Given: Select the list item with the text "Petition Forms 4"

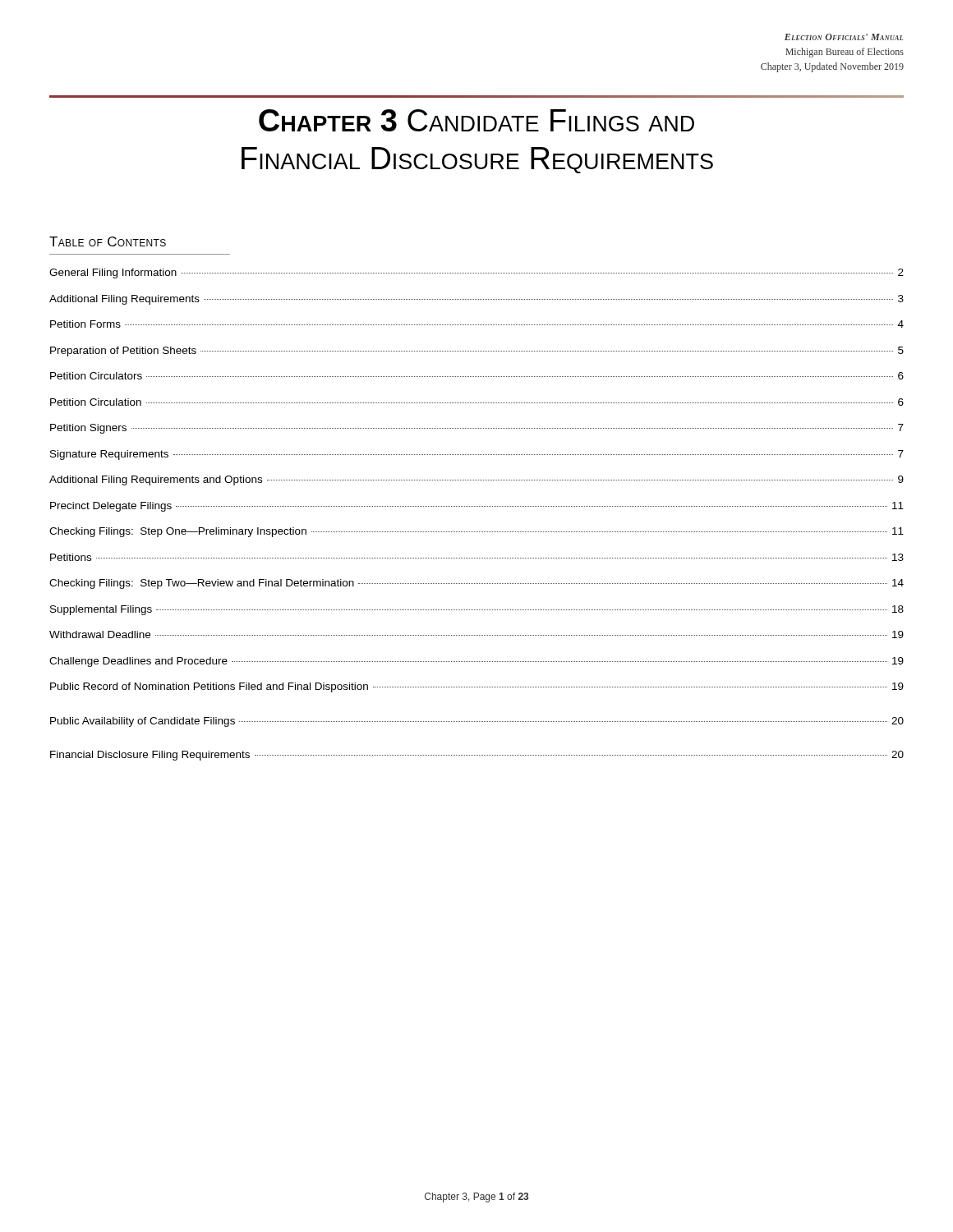Looking at the screenshot, I should (x=476, y=324).
